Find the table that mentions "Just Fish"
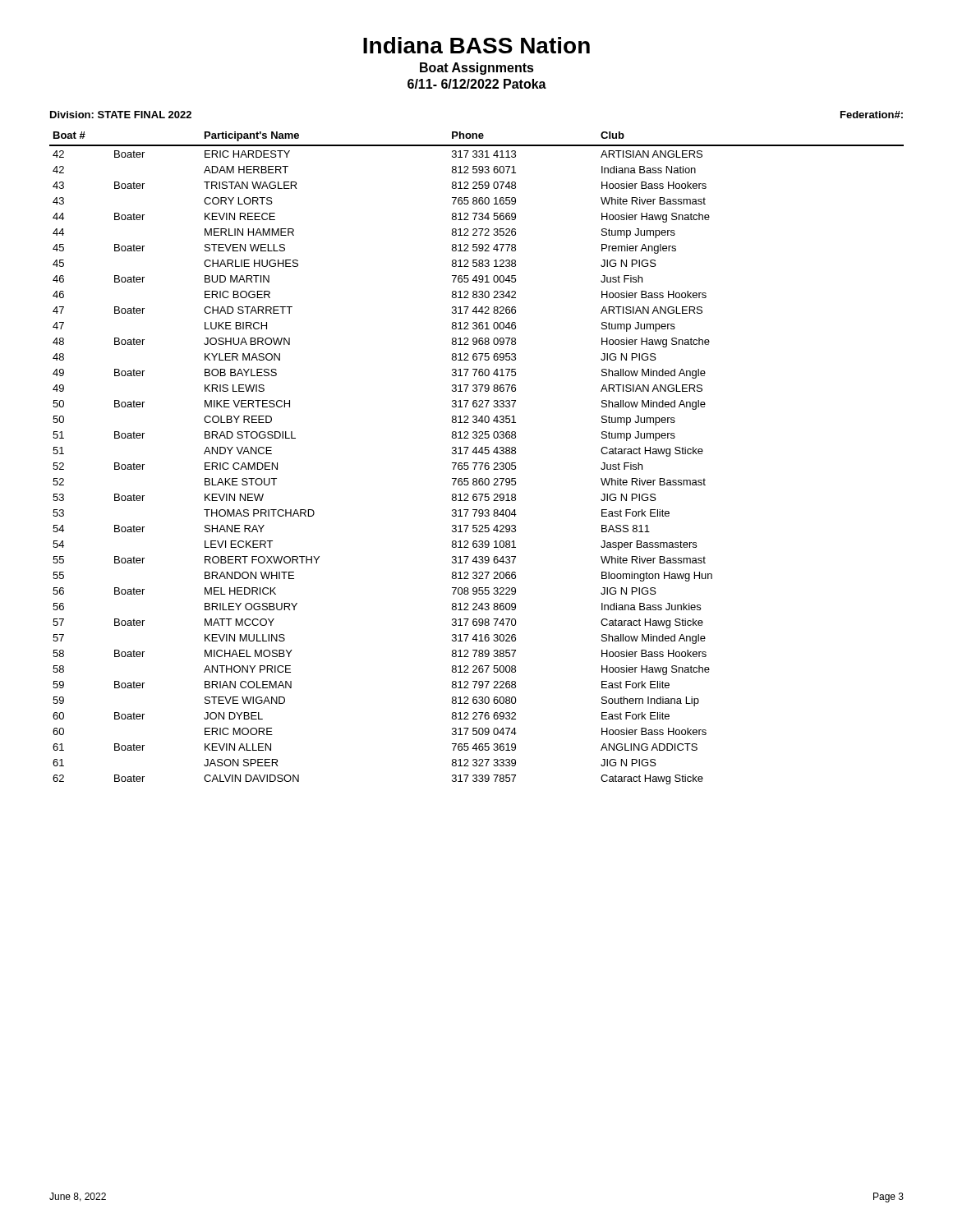The width and height of the screenshot is (953, 1232). (476, 457)
